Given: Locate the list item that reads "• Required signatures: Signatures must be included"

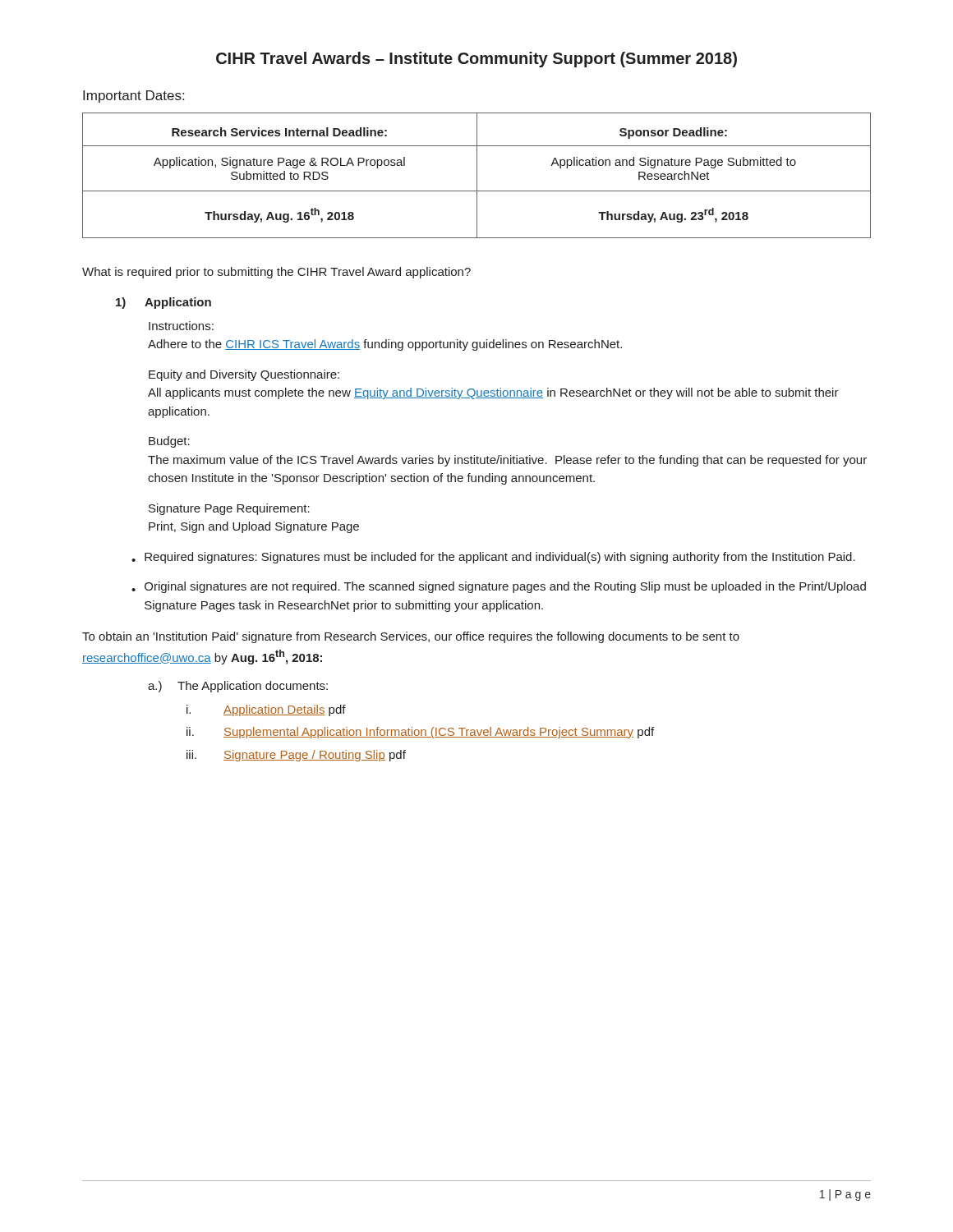Looking at the screenshot, I should (x=494, y=558).
